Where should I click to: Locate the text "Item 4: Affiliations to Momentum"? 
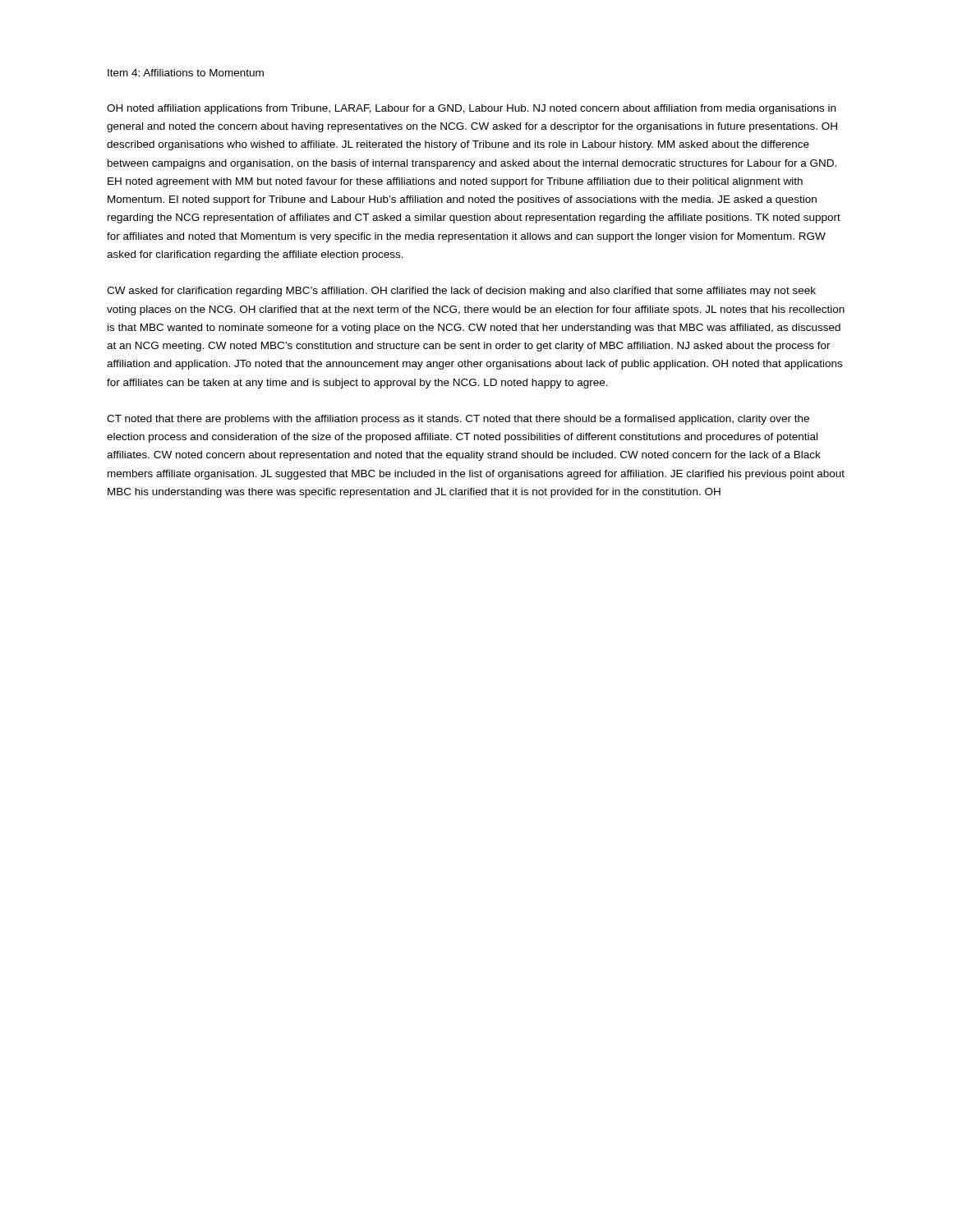pyautogui.click(x=186, y=73)
